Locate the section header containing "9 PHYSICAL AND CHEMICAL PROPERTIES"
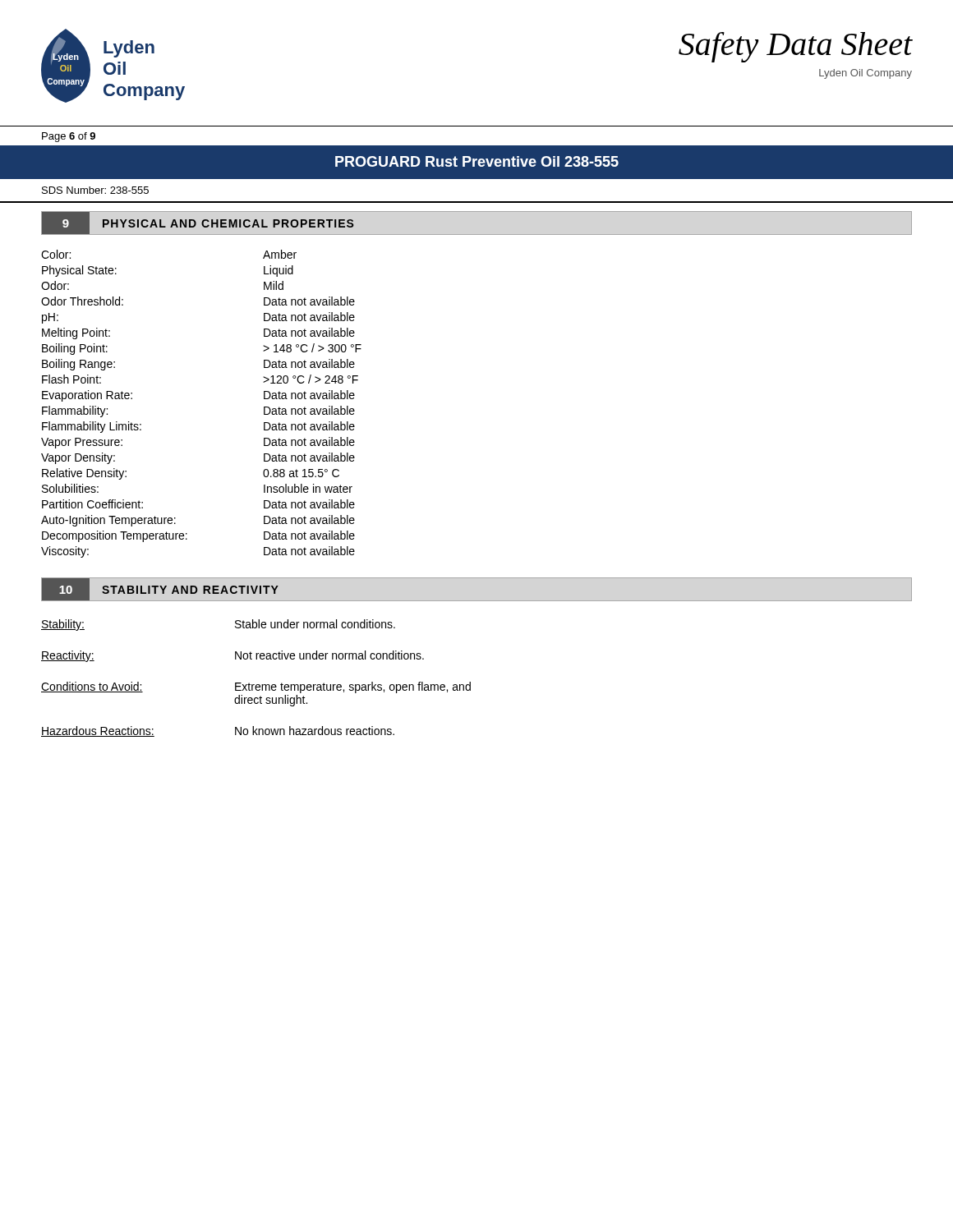The width and height of the screenshot is (953, 1232). pyautogui.click(x=205, y=223)
